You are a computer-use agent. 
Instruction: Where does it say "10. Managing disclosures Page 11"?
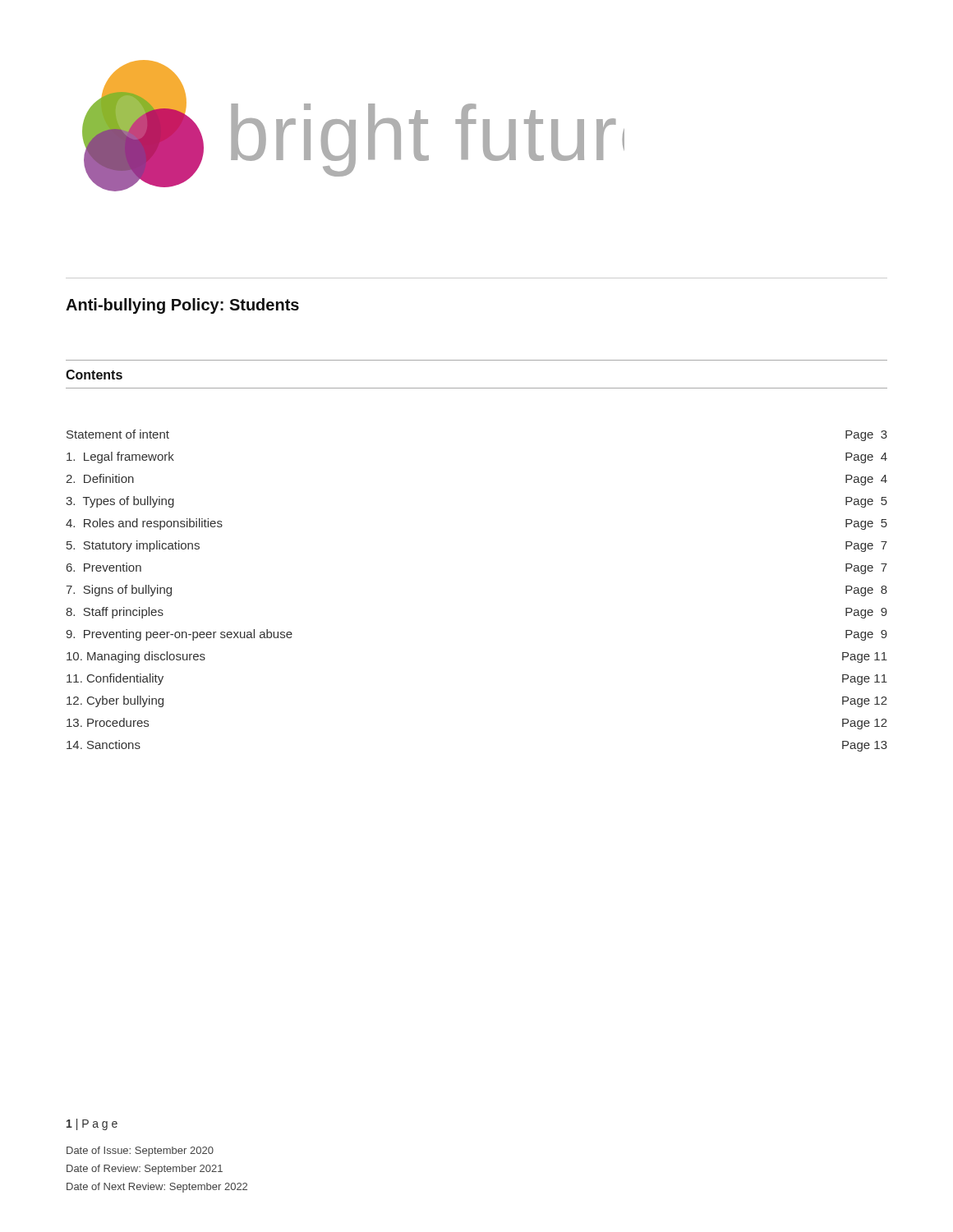tap(135, 657)
